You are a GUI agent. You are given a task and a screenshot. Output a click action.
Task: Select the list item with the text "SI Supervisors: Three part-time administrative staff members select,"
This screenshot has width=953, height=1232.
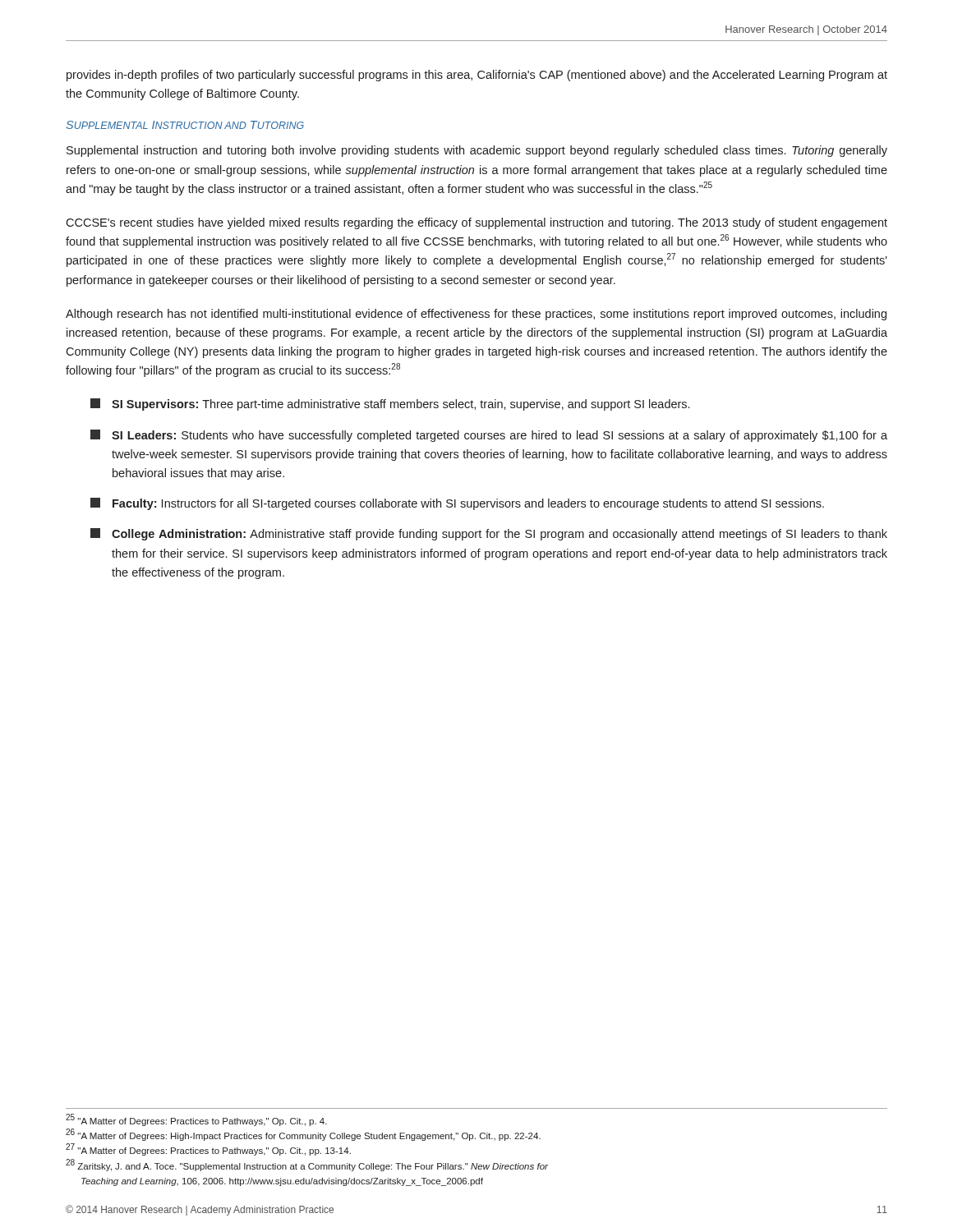pos(489,405)
